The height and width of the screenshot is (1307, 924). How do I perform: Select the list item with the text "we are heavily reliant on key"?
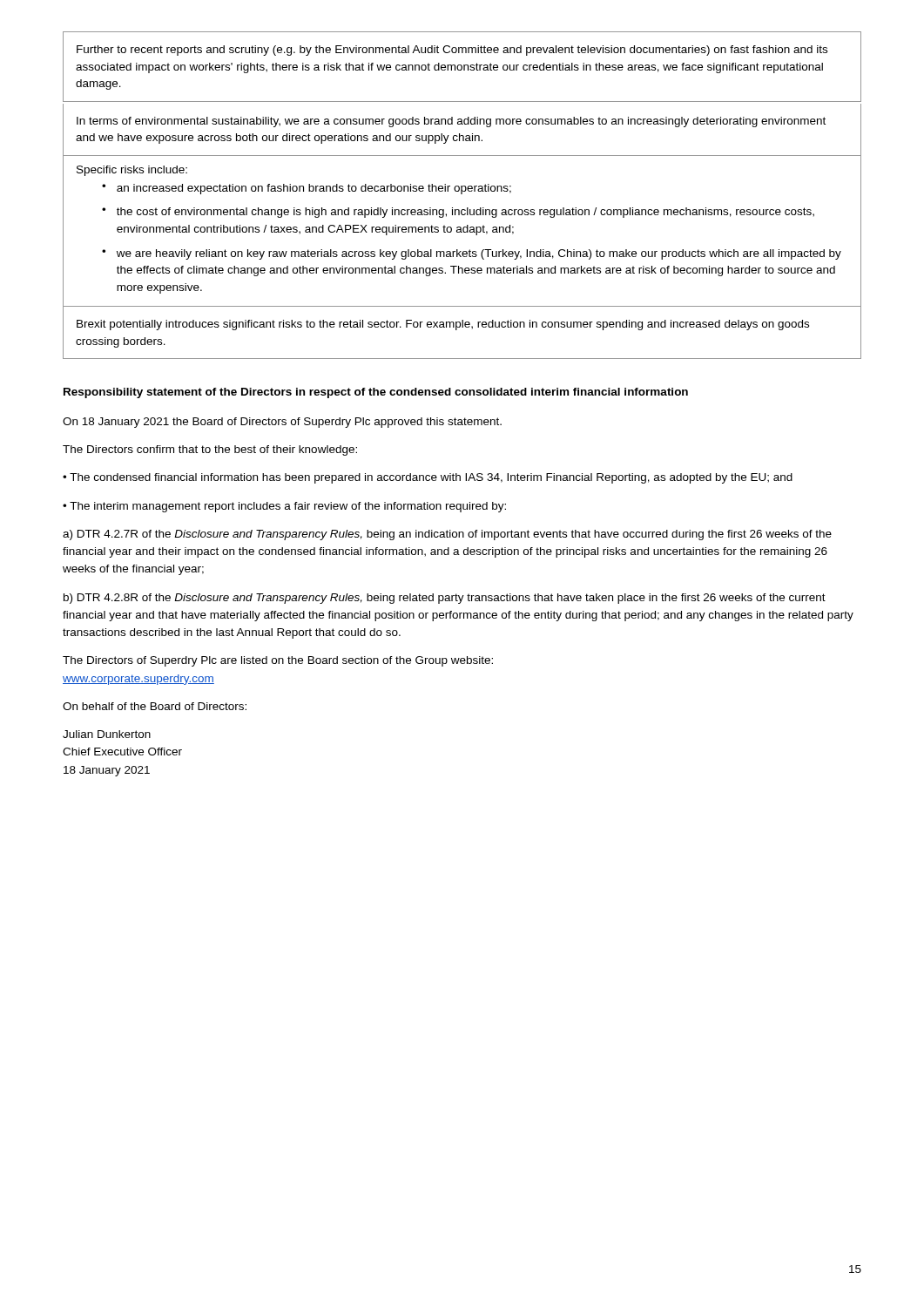tap(482, 270)
